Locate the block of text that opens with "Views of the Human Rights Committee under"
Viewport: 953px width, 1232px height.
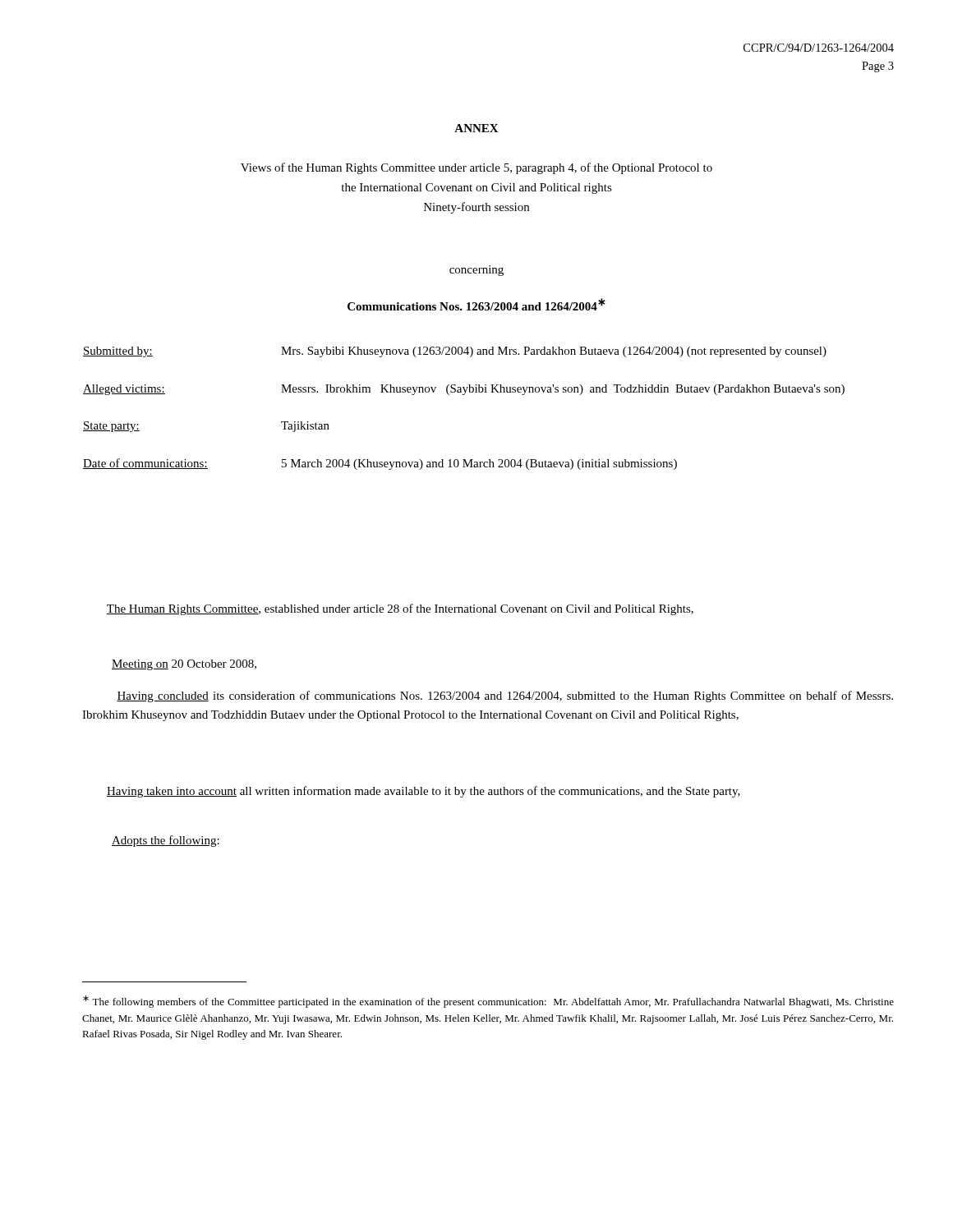(x=476, y=187)
